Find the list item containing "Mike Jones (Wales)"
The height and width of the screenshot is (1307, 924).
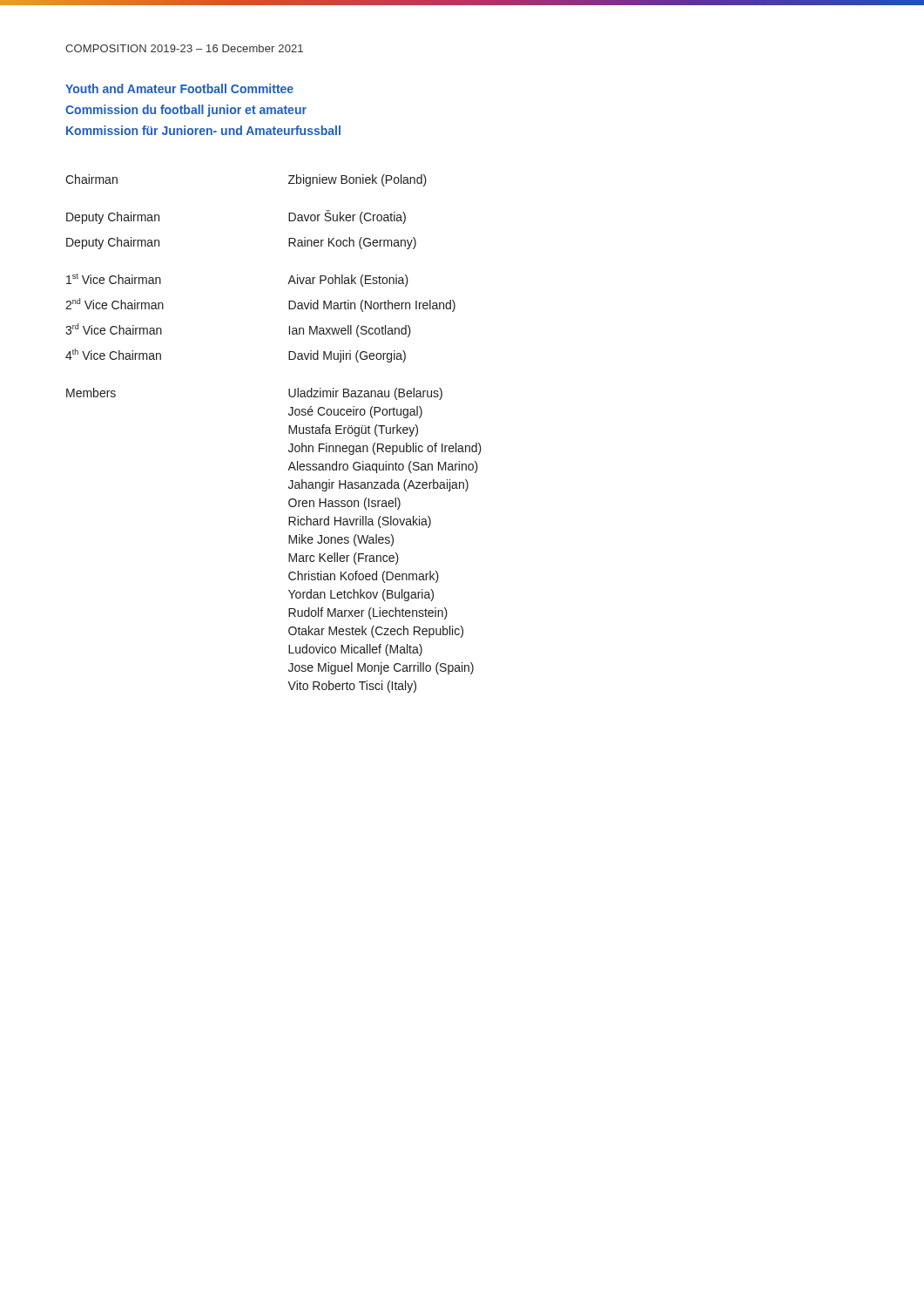[341, 540]
